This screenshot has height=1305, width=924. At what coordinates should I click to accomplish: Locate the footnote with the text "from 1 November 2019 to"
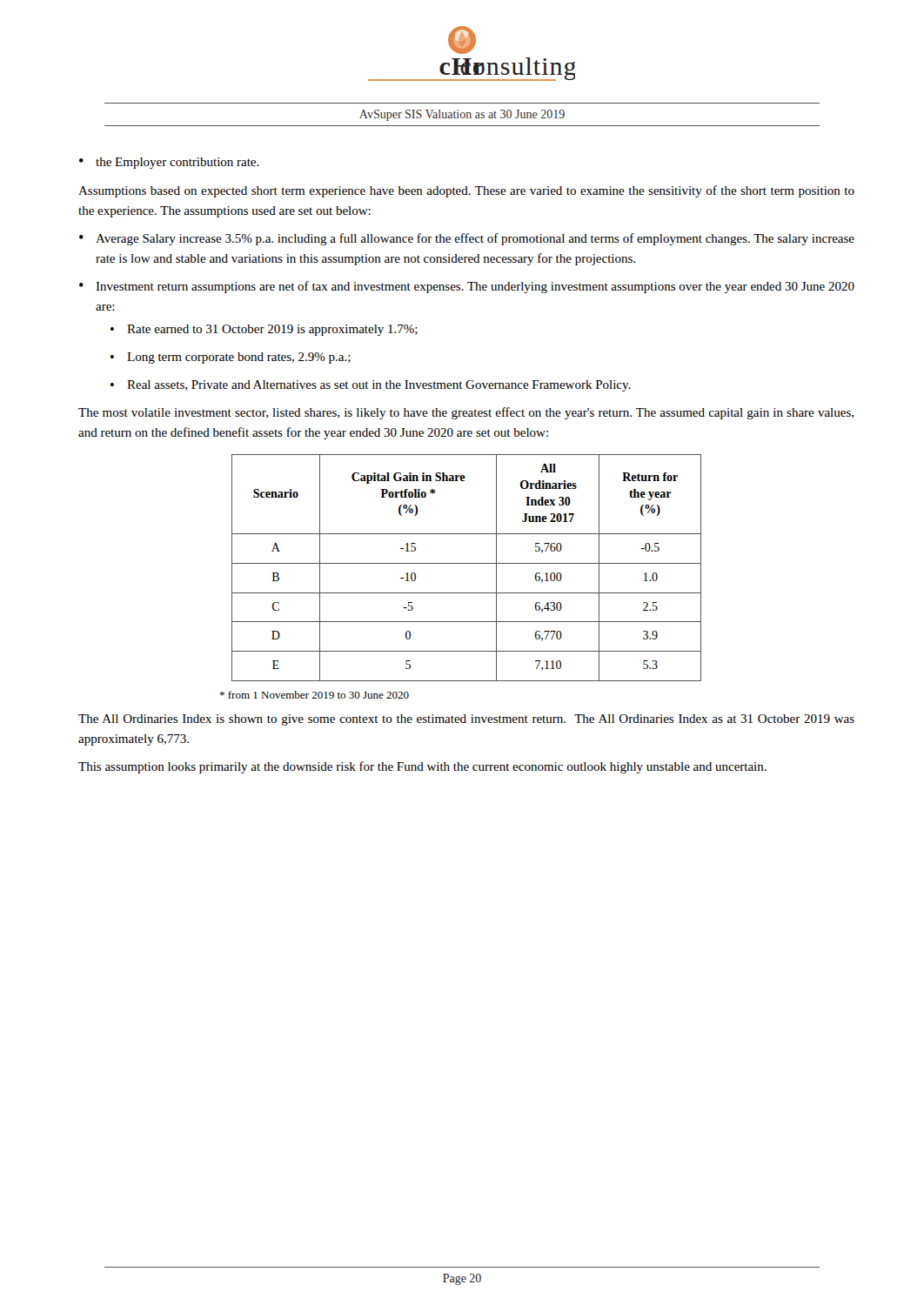coord(314,695)
